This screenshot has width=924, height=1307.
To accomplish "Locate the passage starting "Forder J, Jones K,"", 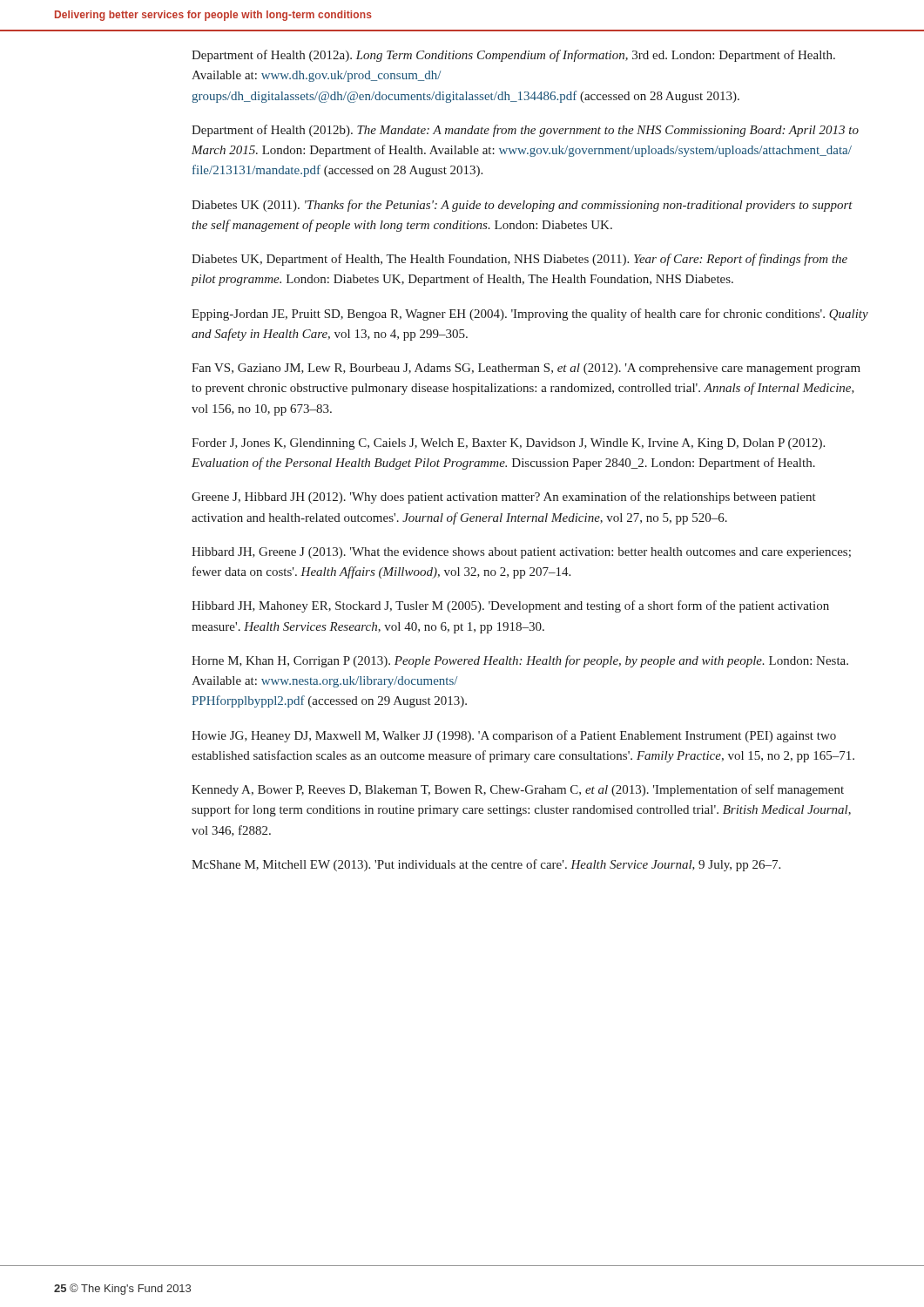I will point(509,453).
